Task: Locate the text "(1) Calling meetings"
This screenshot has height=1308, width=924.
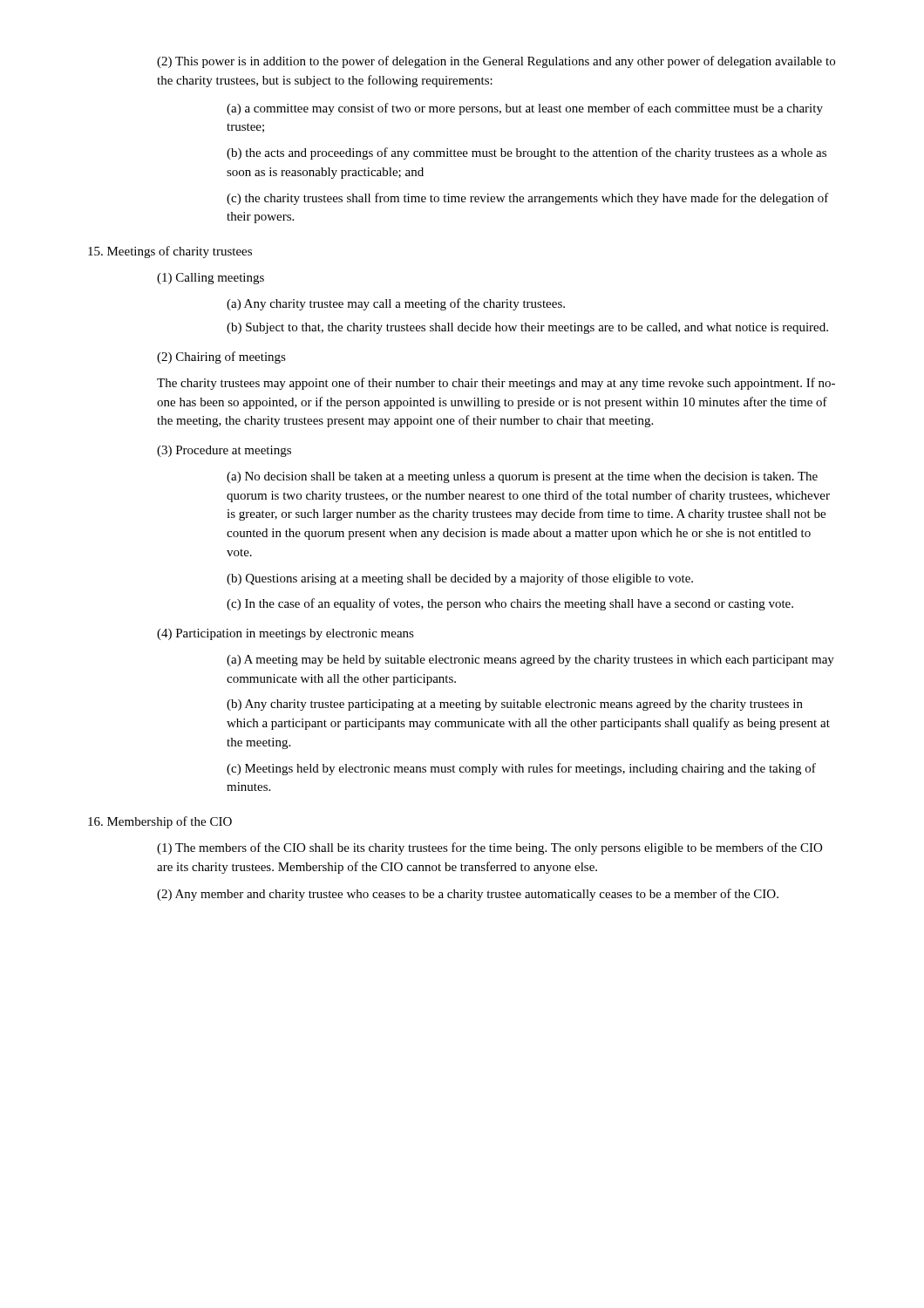Action: 211,279
